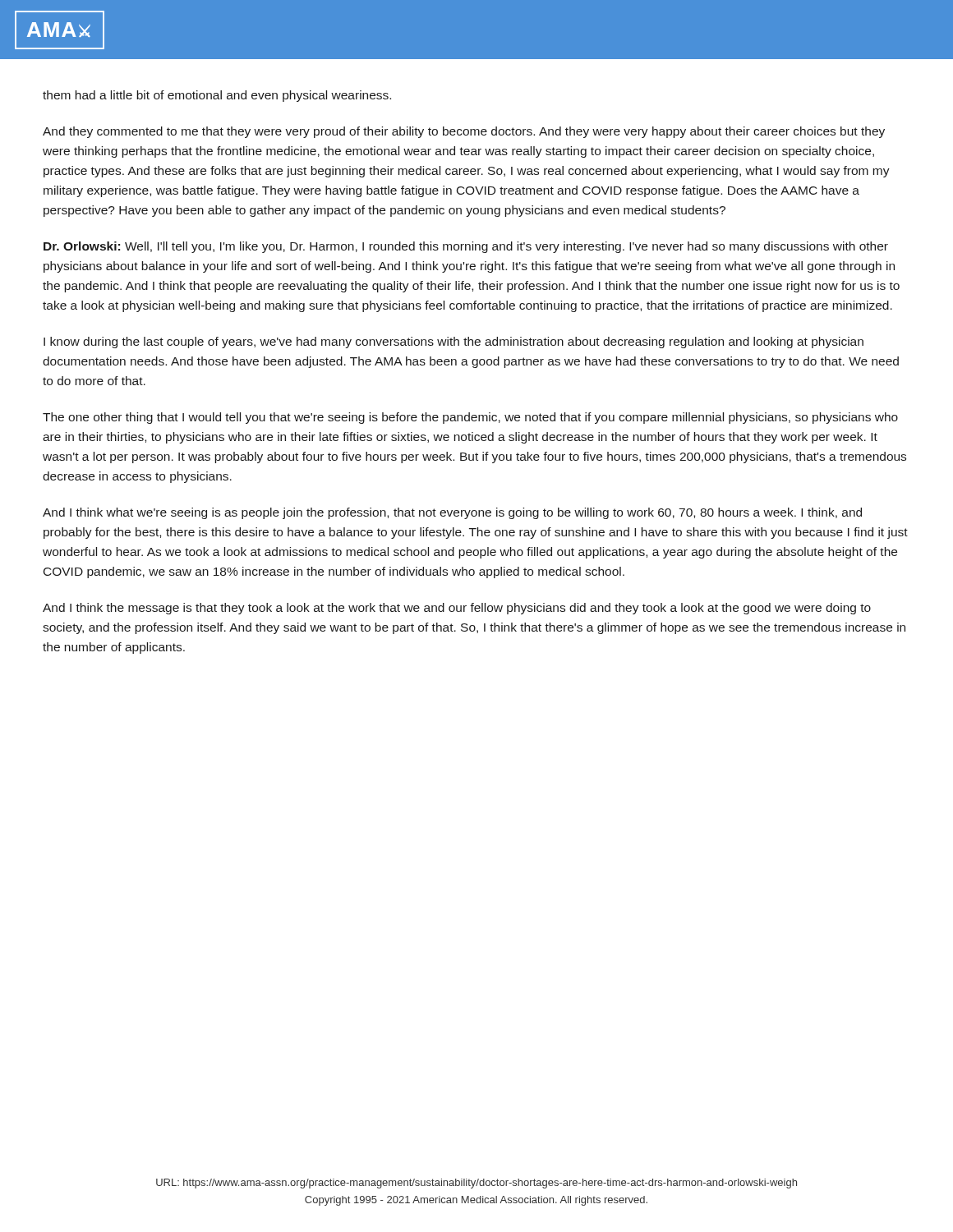Select the text block with the text "And I think what we're seeing"
The width and height of the screenshot is (953, 1232).
click(475, 542)
